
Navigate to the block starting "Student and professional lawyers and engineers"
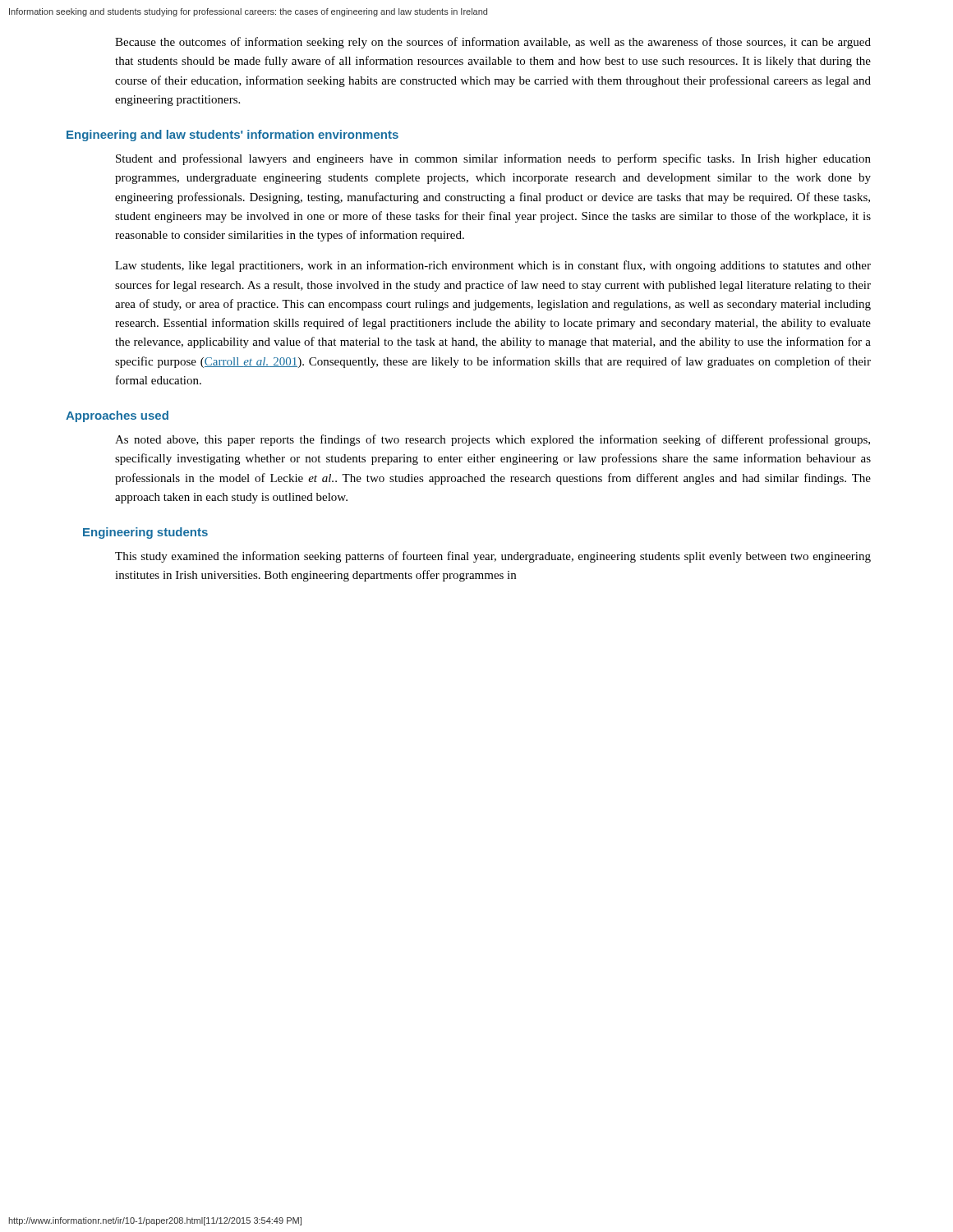pos(493,197)
